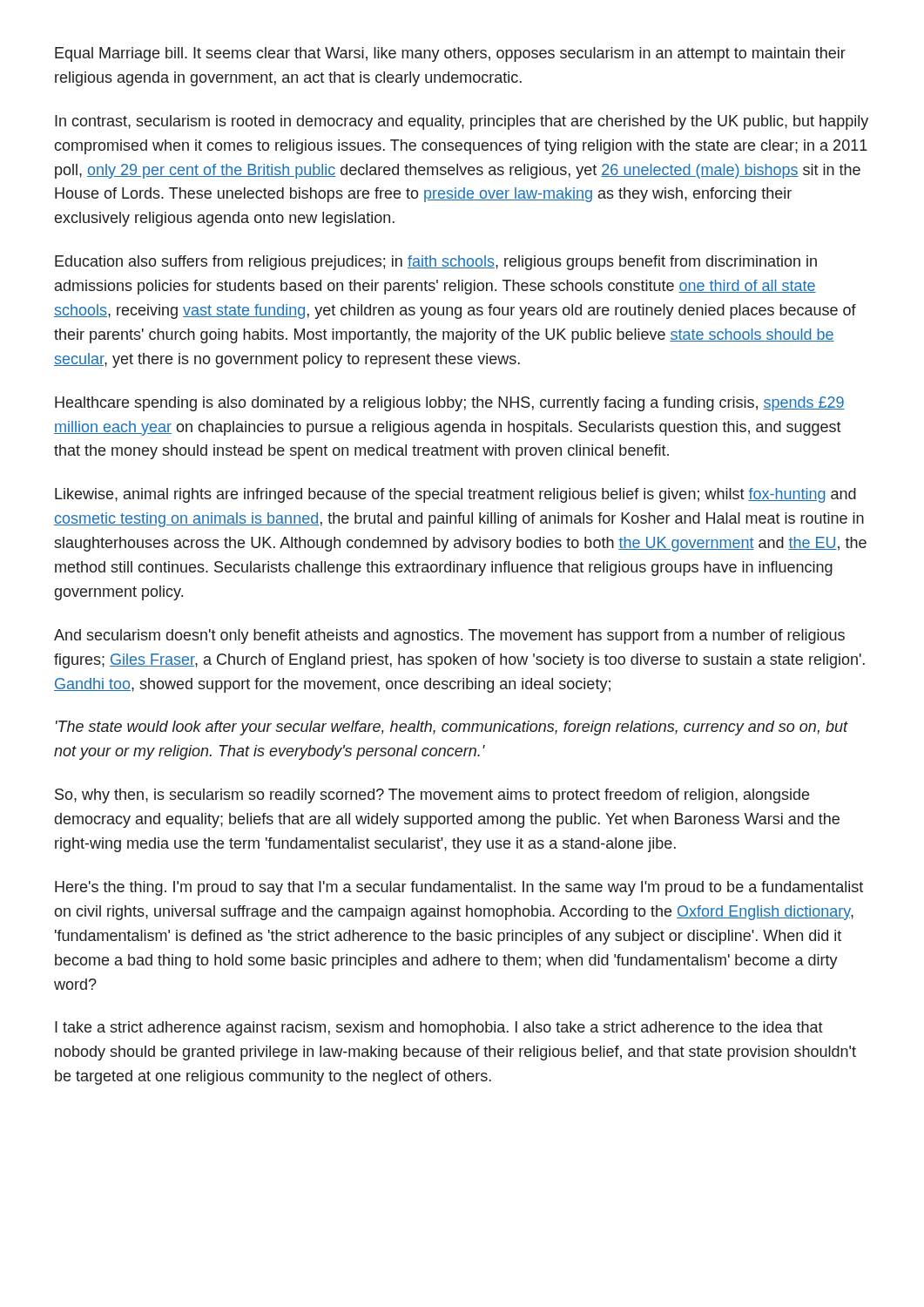Select the region starting "Equal Marriage bill. It seems clear"

point(450,65)
